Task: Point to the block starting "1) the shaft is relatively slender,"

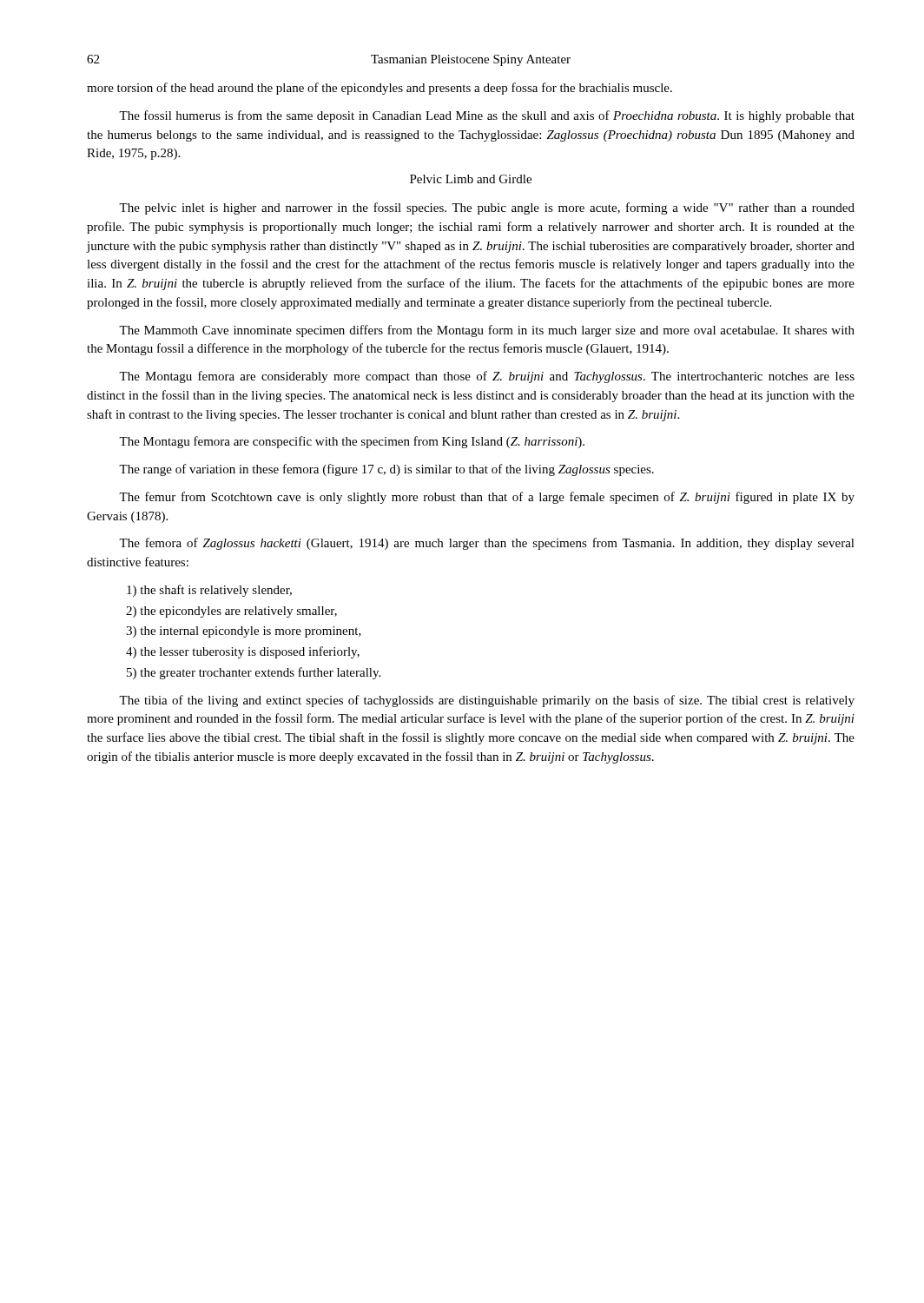Action: (x=209, y=590)
